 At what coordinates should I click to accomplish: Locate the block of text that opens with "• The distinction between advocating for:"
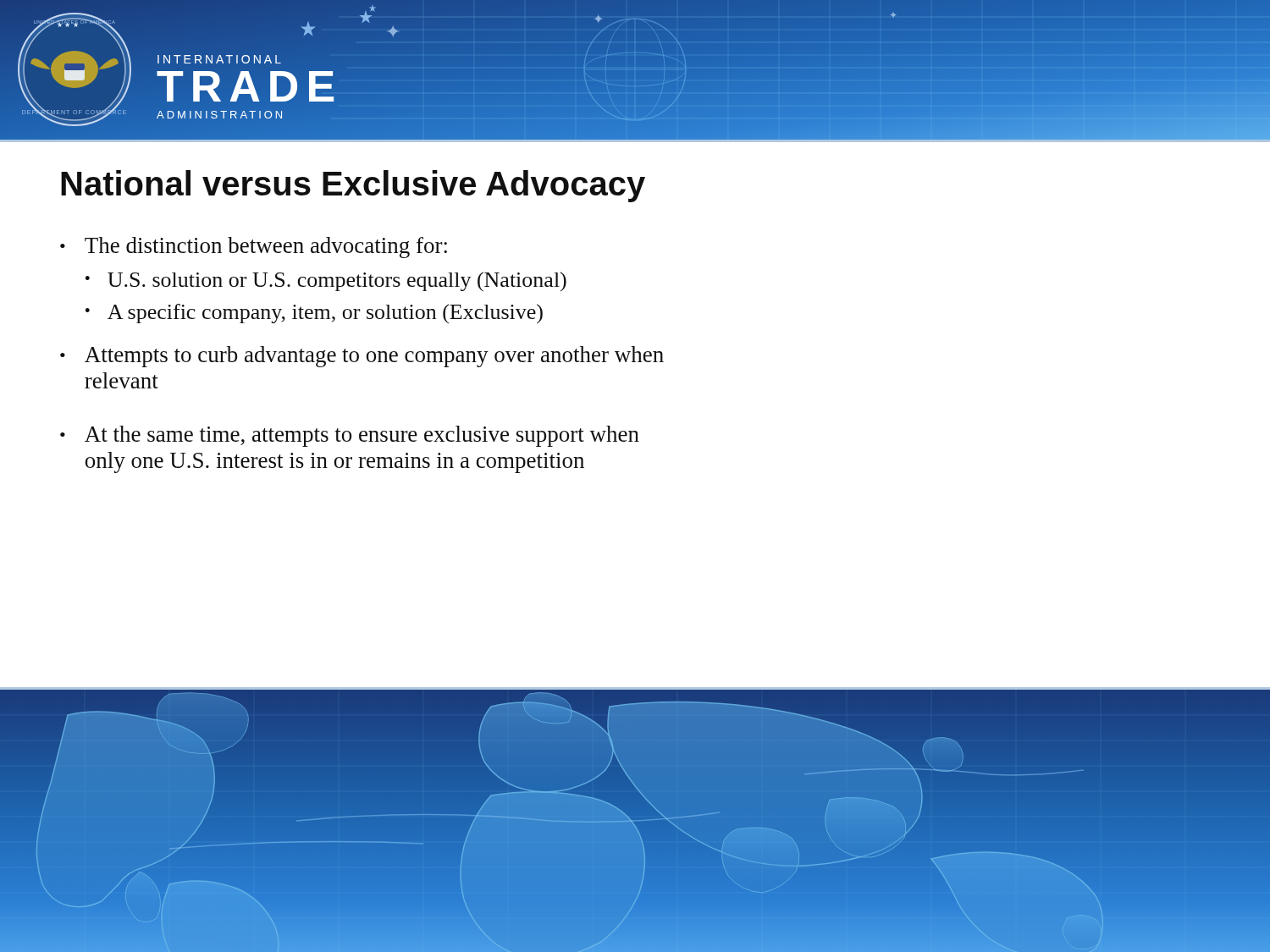pyautogui.click(x=313, y=279)
